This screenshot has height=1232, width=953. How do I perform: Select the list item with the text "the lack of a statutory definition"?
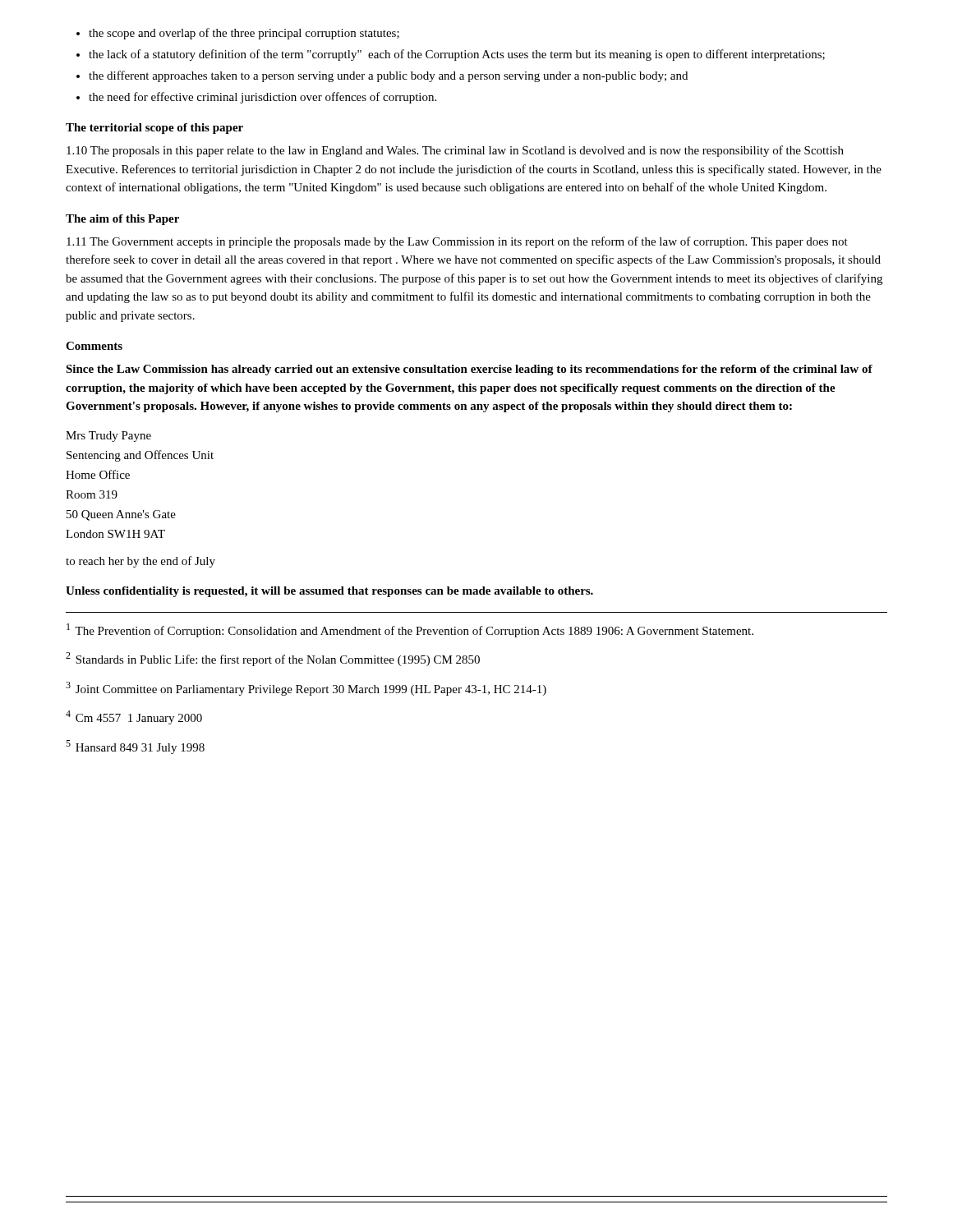coord(488,55)
